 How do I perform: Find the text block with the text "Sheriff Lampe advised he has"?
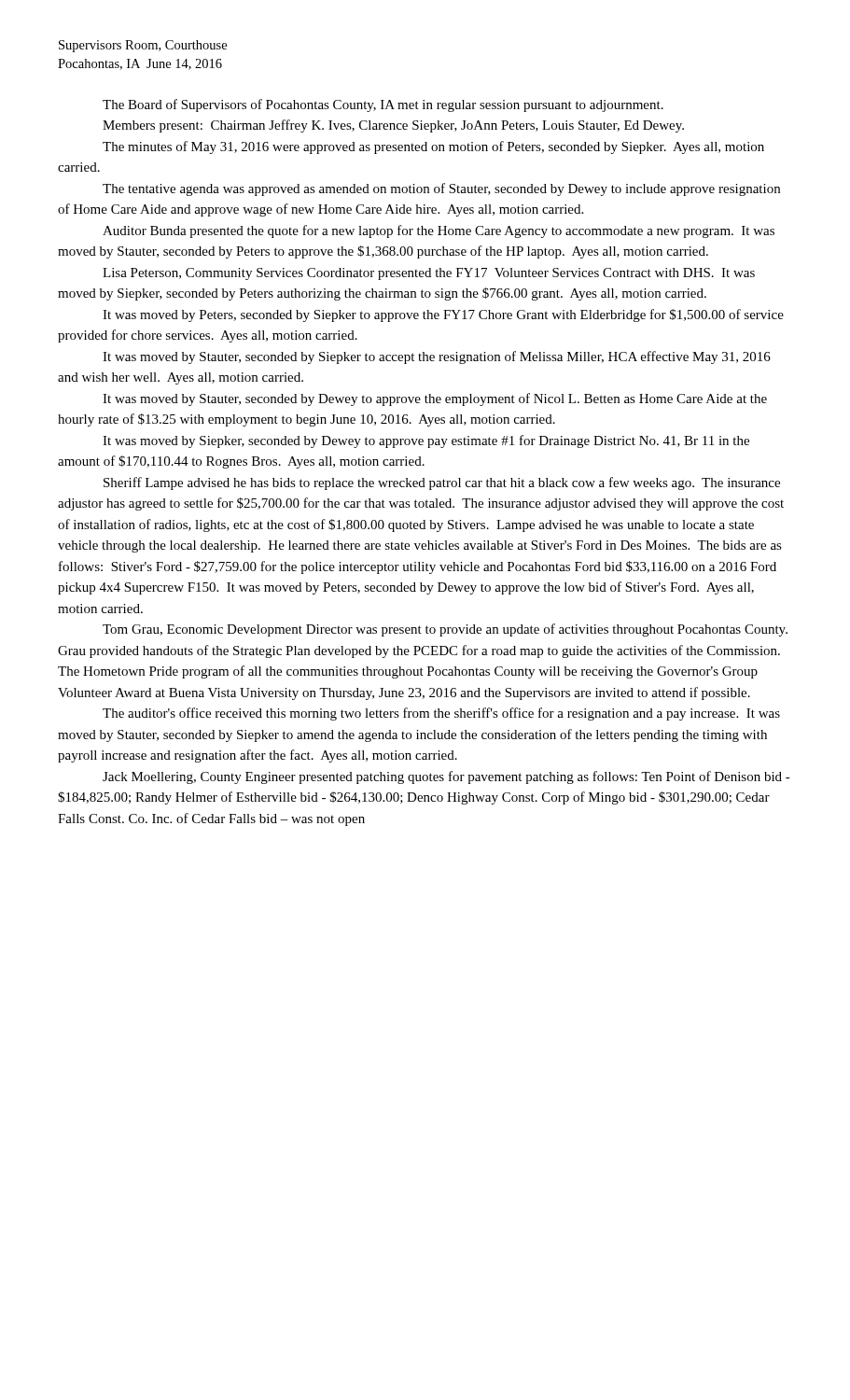[421, 545]
